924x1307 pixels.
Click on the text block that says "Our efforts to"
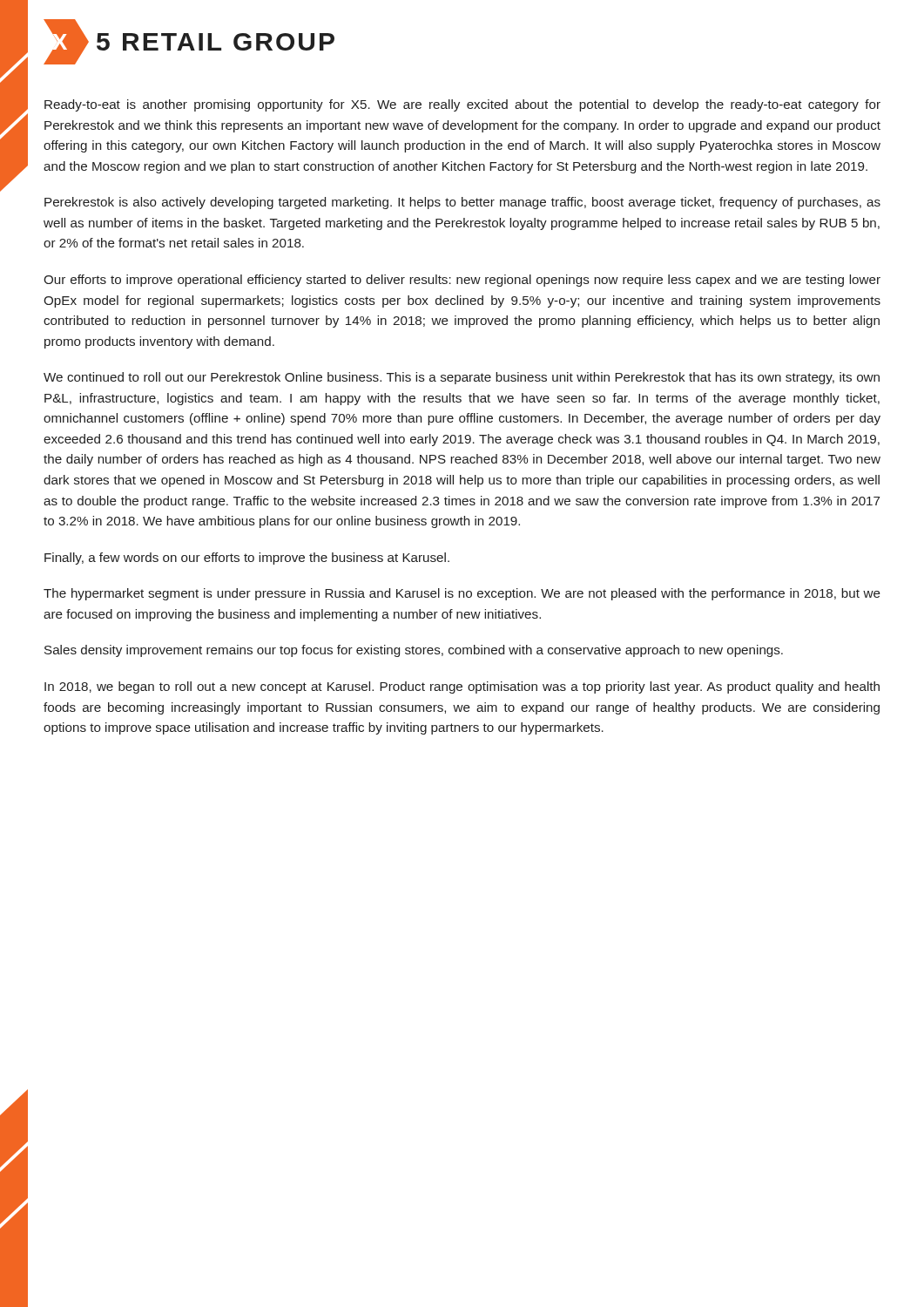coord(462,310)
